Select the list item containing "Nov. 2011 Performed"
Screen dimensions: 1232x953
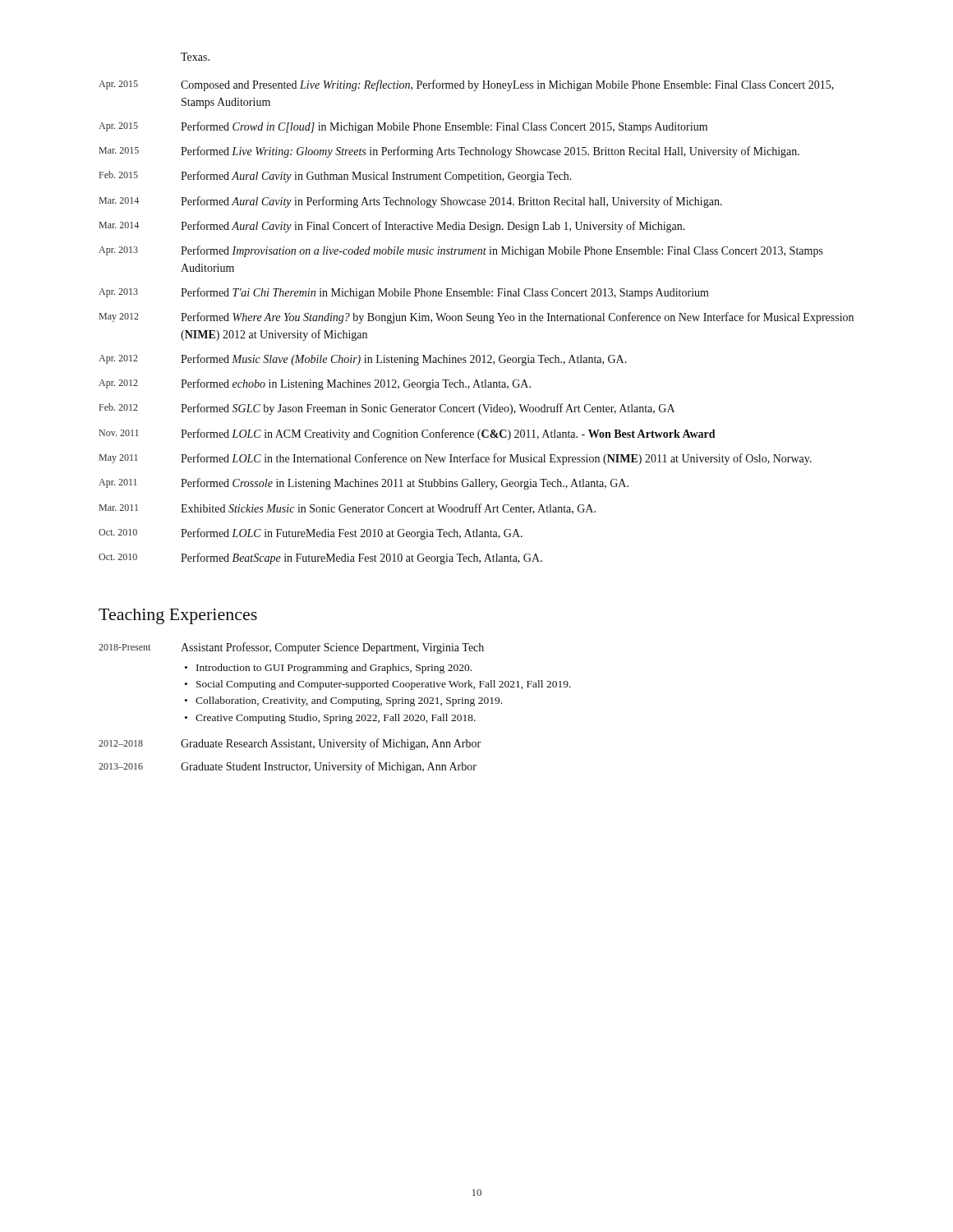(476, 434)
